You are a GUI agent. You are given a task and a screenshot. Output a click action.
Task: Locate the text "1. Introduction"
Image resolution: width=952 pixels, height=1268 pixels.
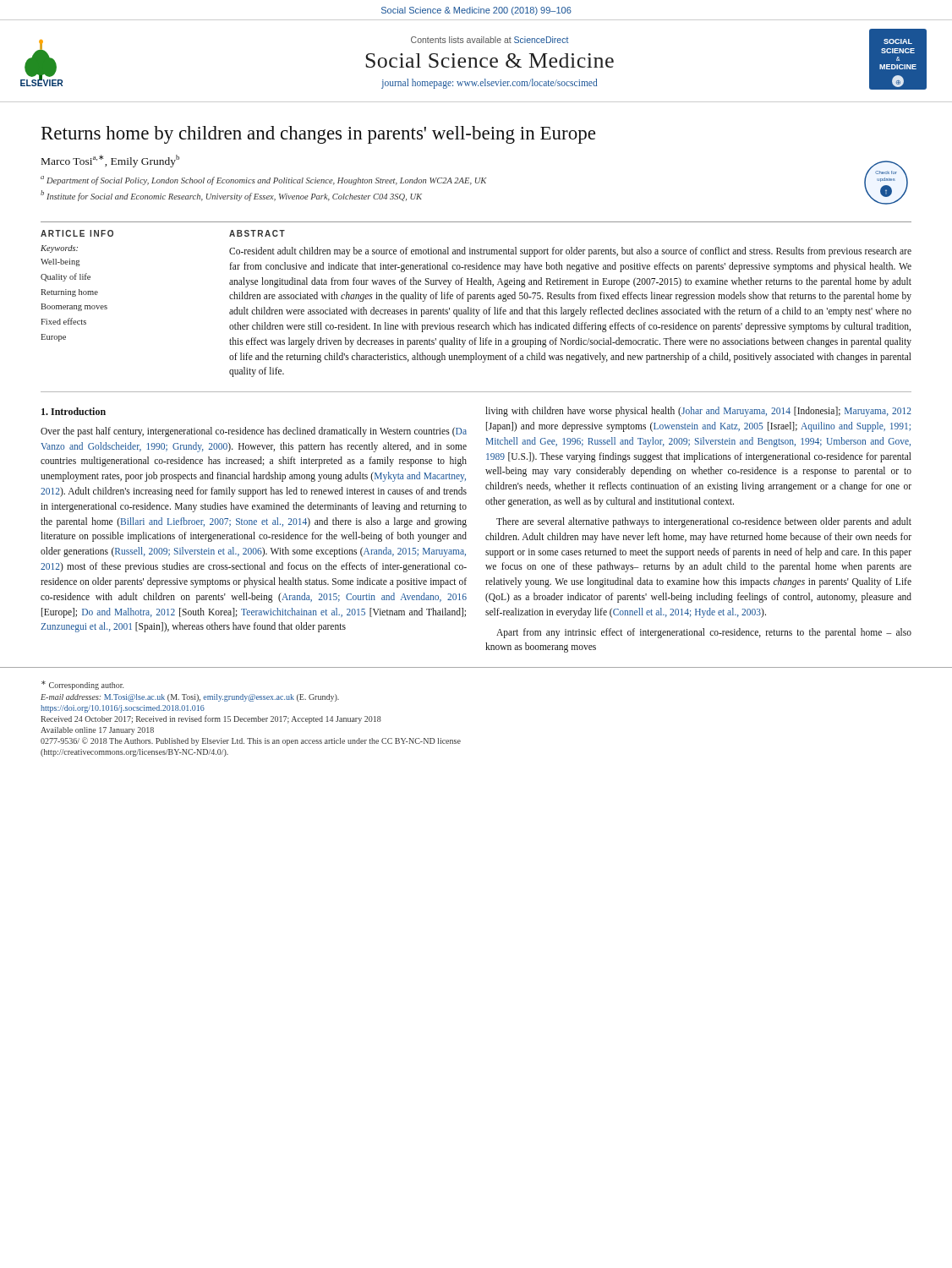[73, 412]
